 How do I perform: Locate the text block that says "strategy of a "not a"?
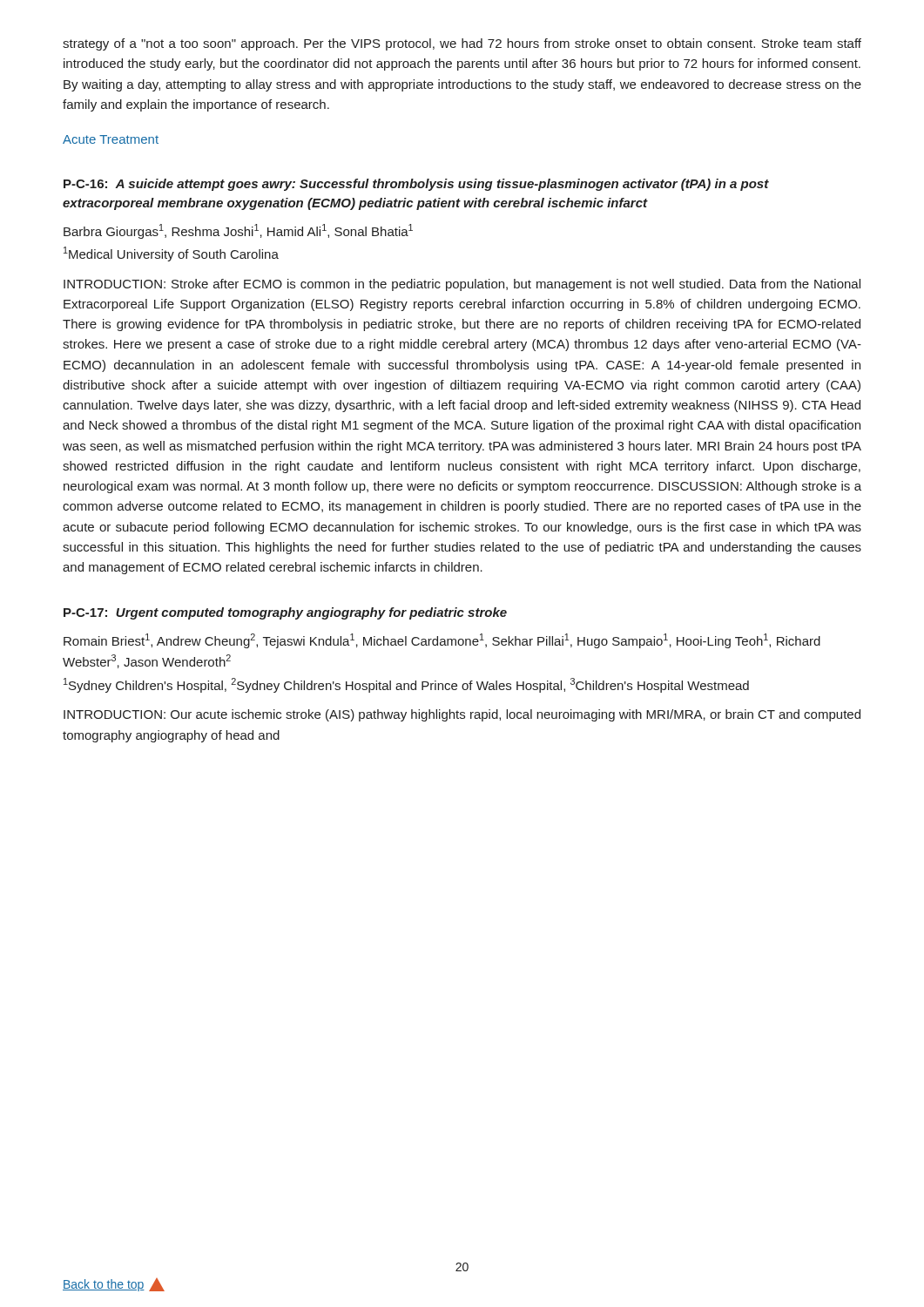click(462, 74)
